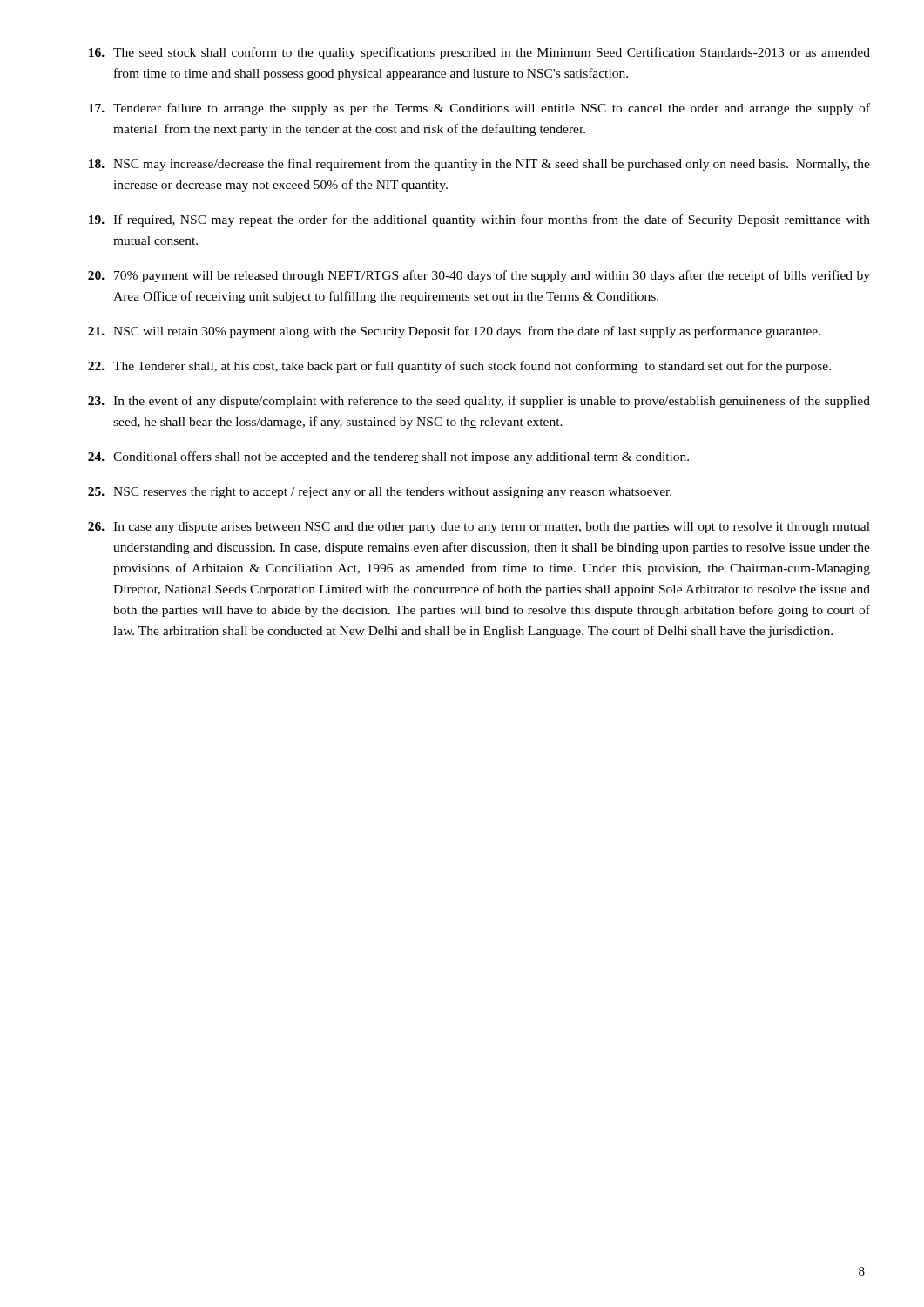Locate the block of text that opens with "23. In the event of any dispute/complaint with"

click(465, 411)
